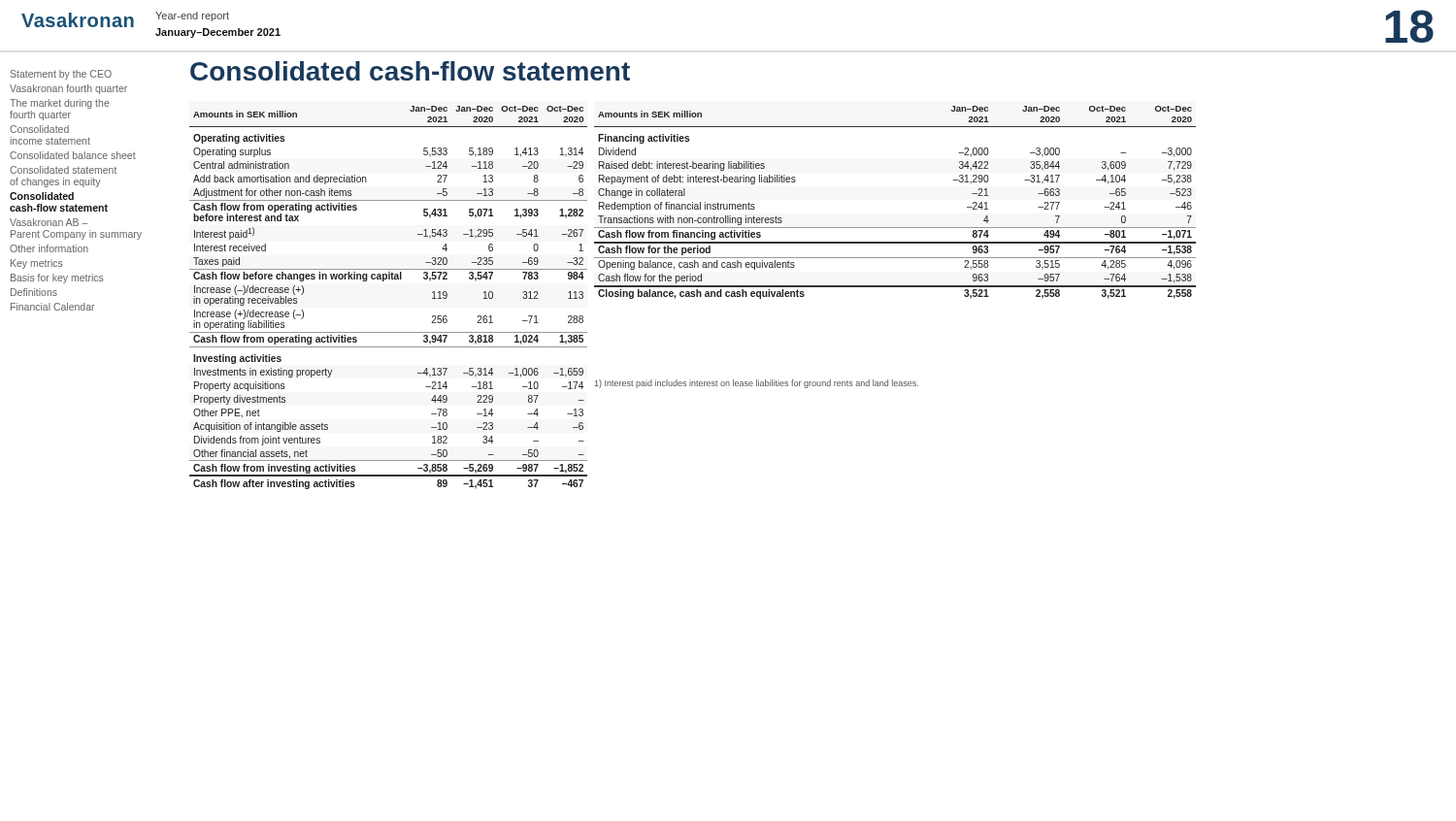
Task: Find the block on this page that starts "Statement by the"
Action: [x=61, y=73]
